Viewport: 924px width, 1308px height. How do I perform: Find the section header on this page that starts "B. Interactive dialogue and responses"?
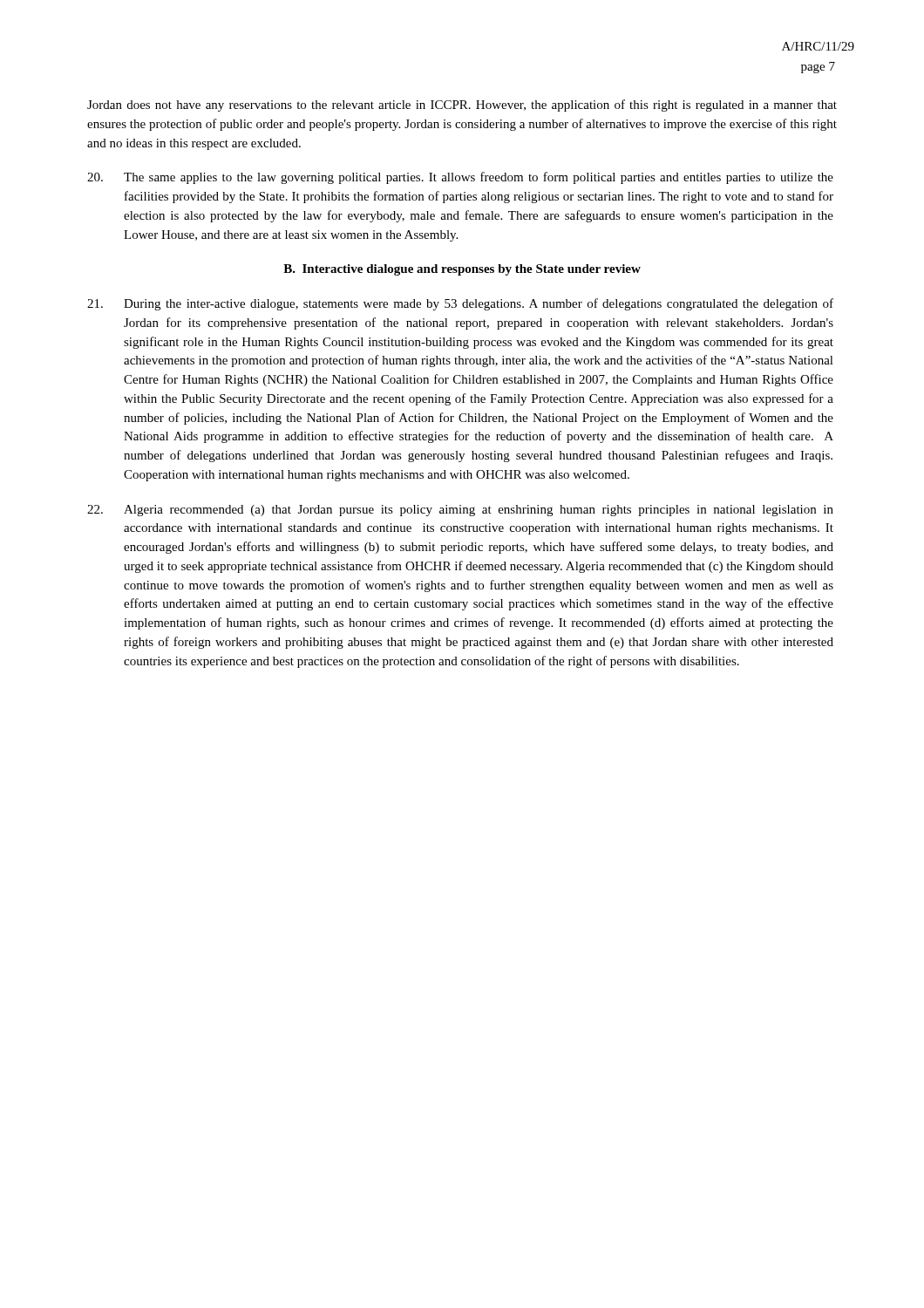point(462,269)
